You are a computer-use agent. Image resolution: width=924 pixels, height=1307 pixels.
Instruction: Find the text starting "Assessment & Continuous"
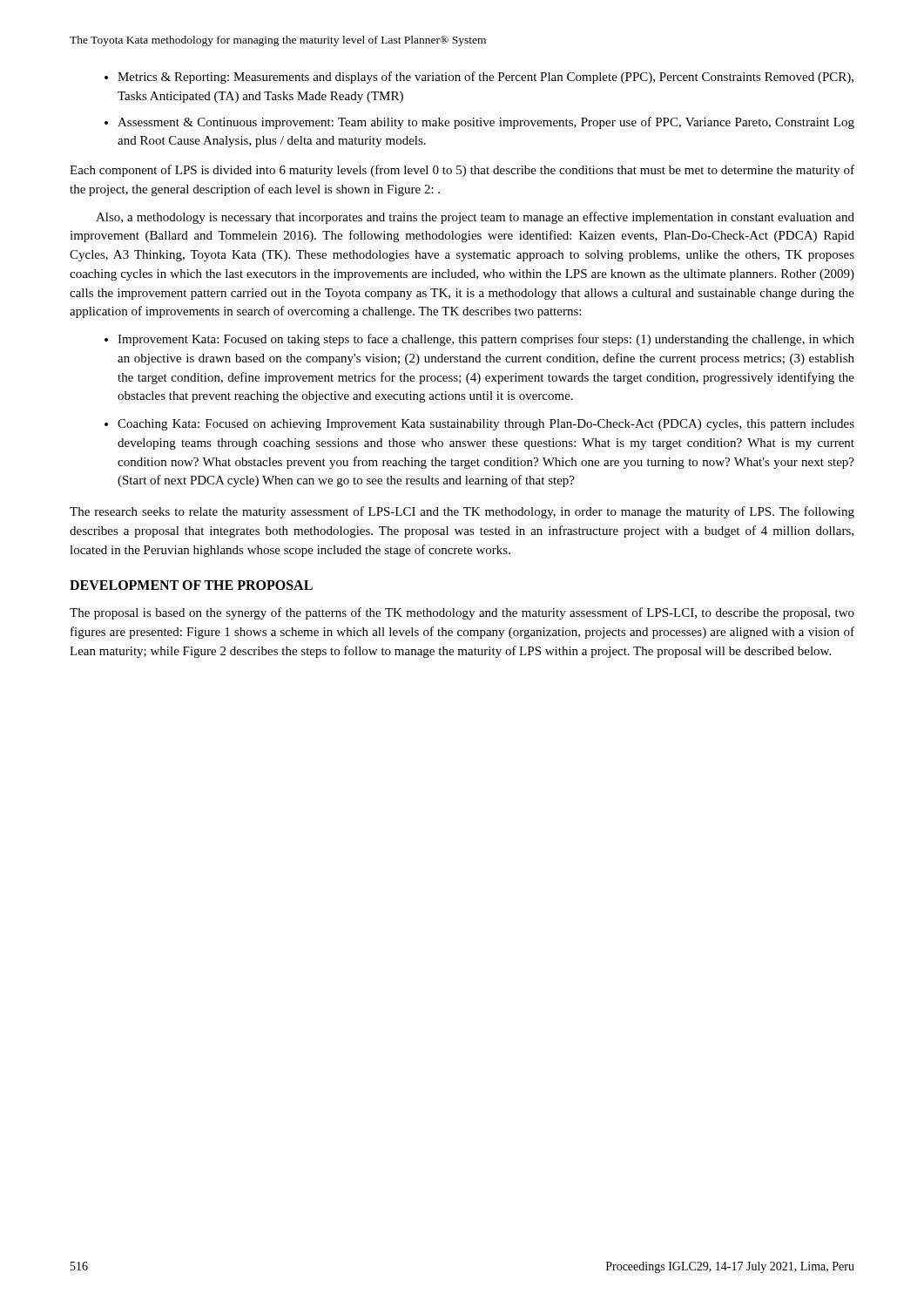click(462, 132)
